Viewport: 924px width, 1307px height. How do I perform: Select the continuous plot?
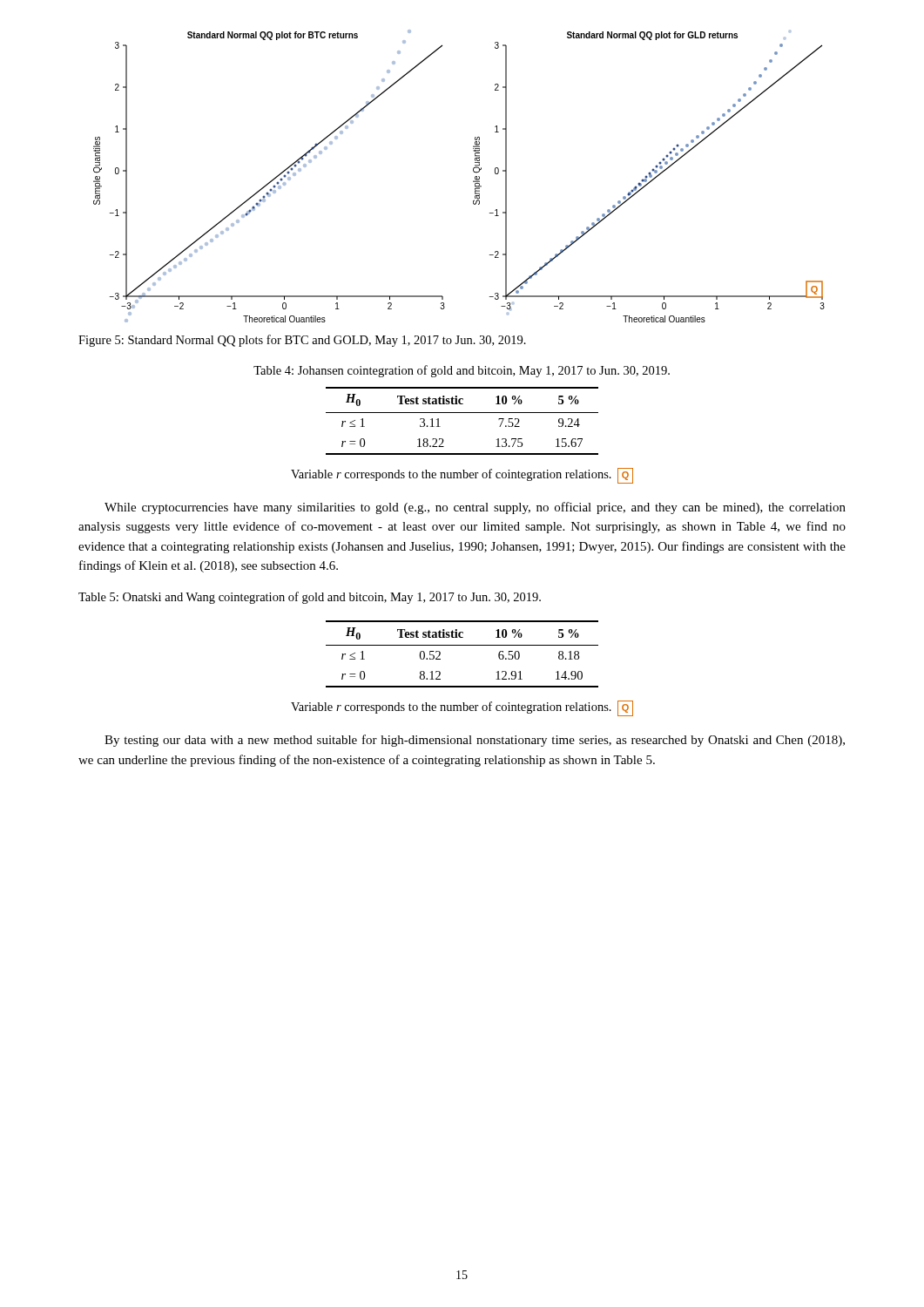tap(462, 176)
